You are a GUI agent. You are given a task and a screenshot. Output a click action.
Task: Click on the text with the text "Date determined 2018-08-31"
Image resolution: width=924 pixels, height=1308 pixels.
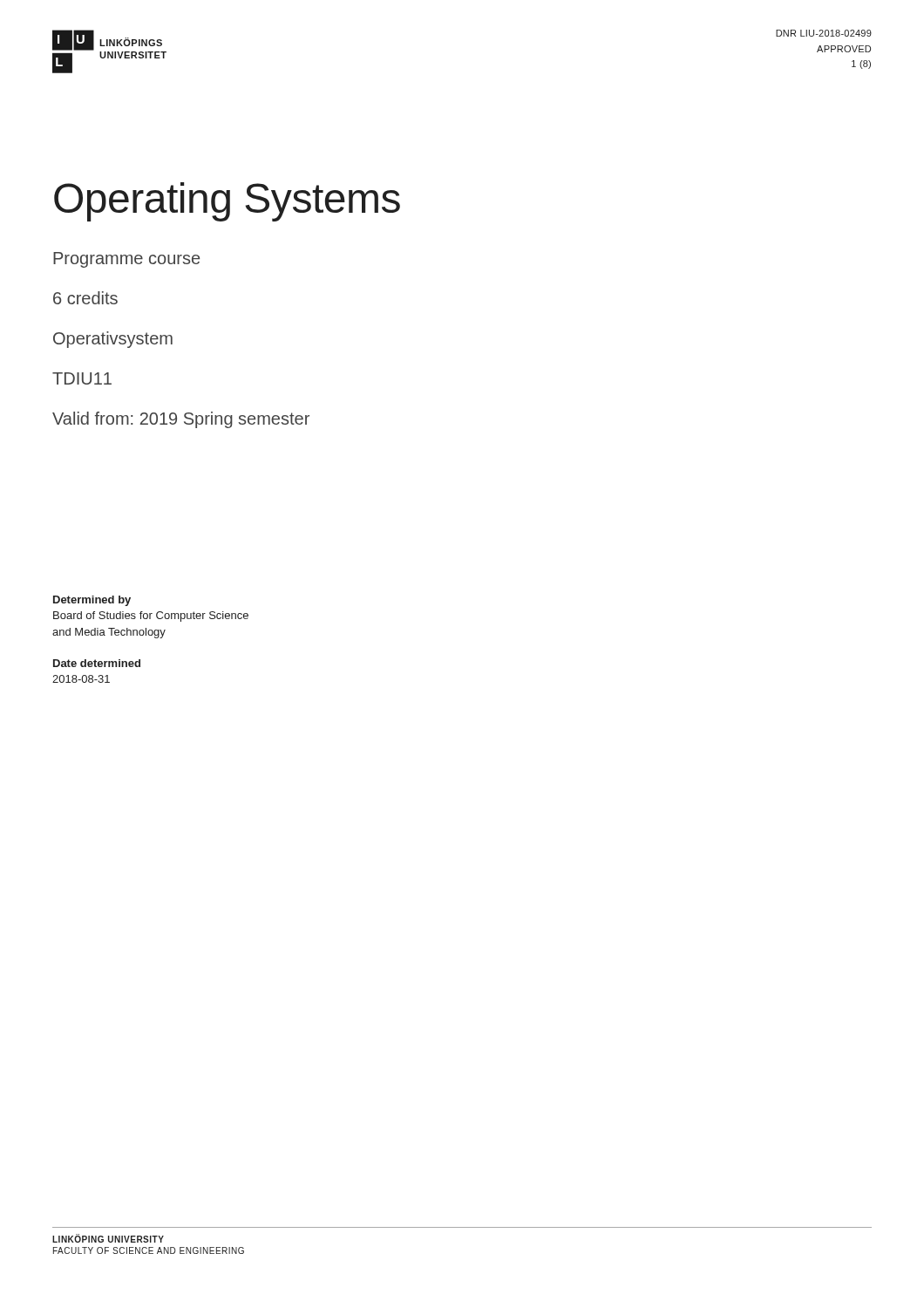click(x=97, y=663)
